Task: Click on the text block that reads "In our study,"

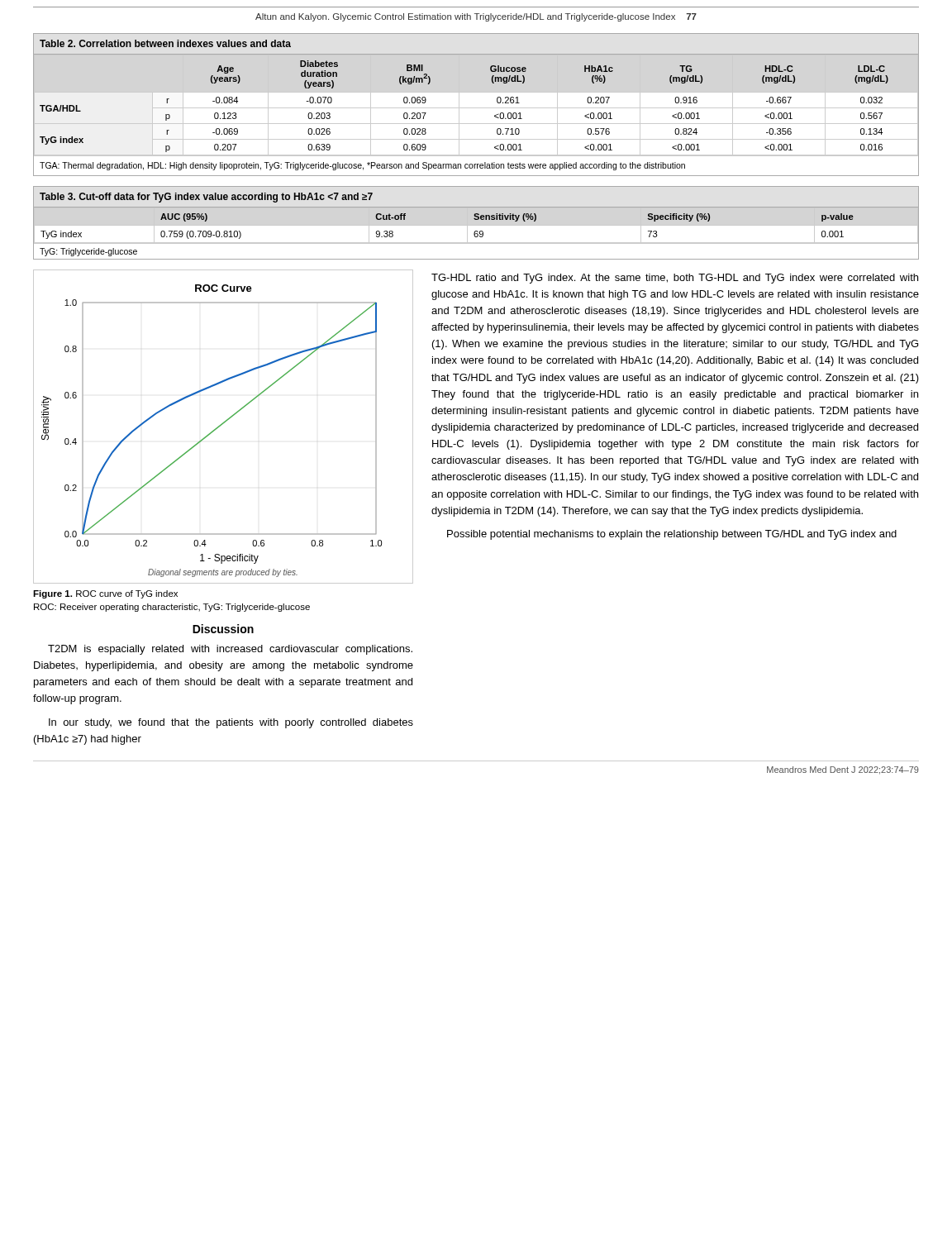Action: tap(223, 731)
